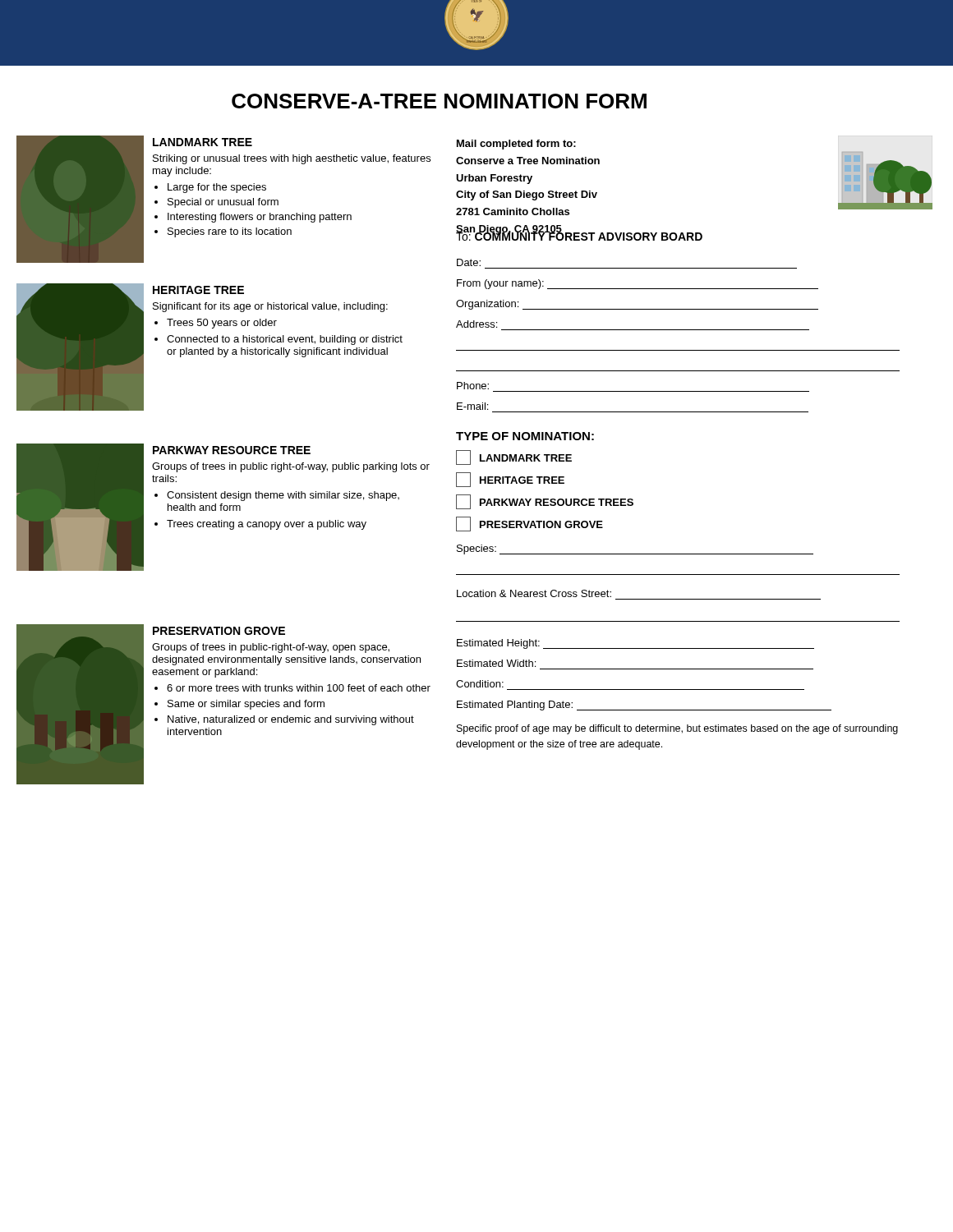The image size is (953, 1232).
Task: Click on the region starting "Special or unusual form"
Action: pos(223,202)
